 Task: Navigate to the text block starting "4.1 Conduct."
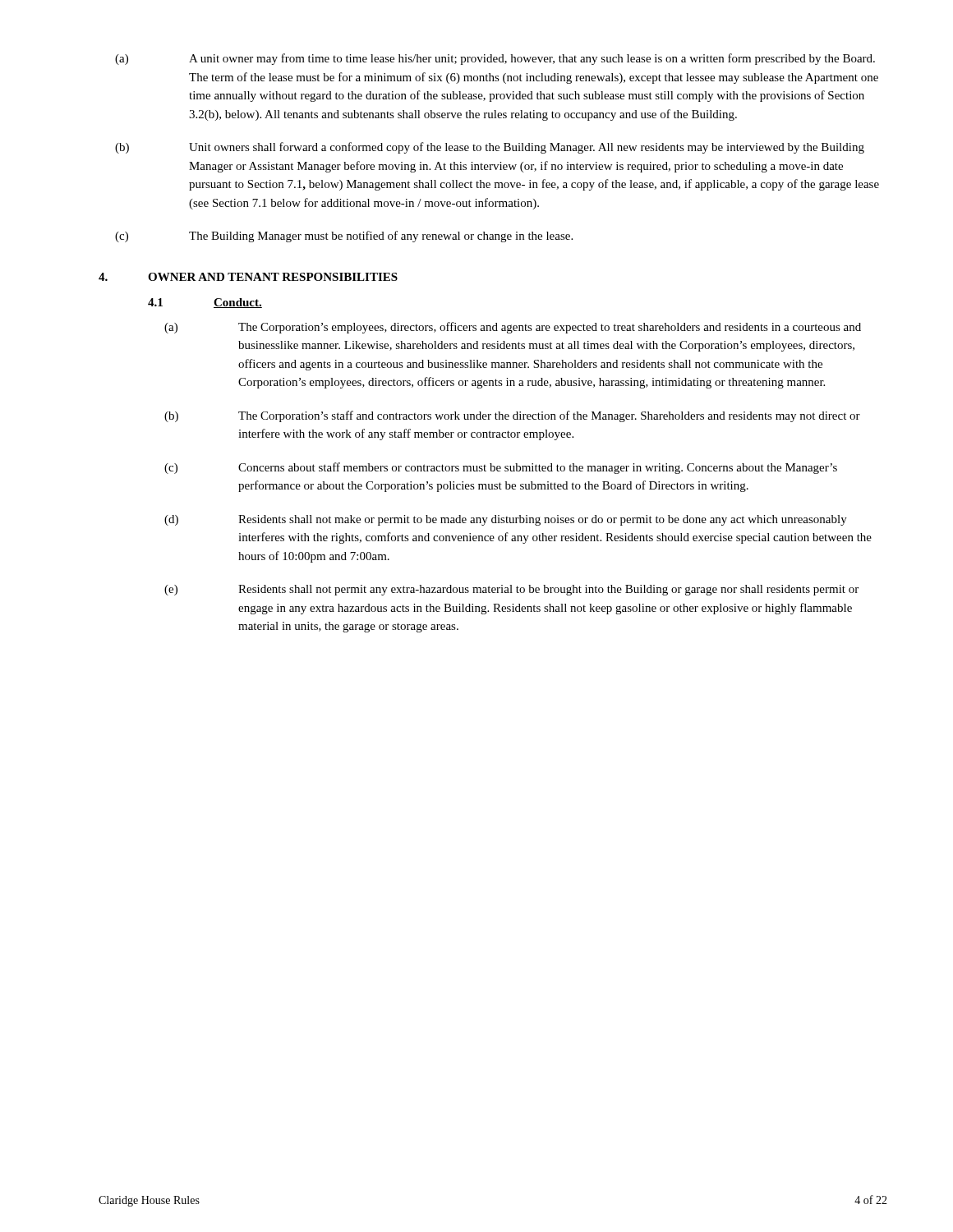205,302
